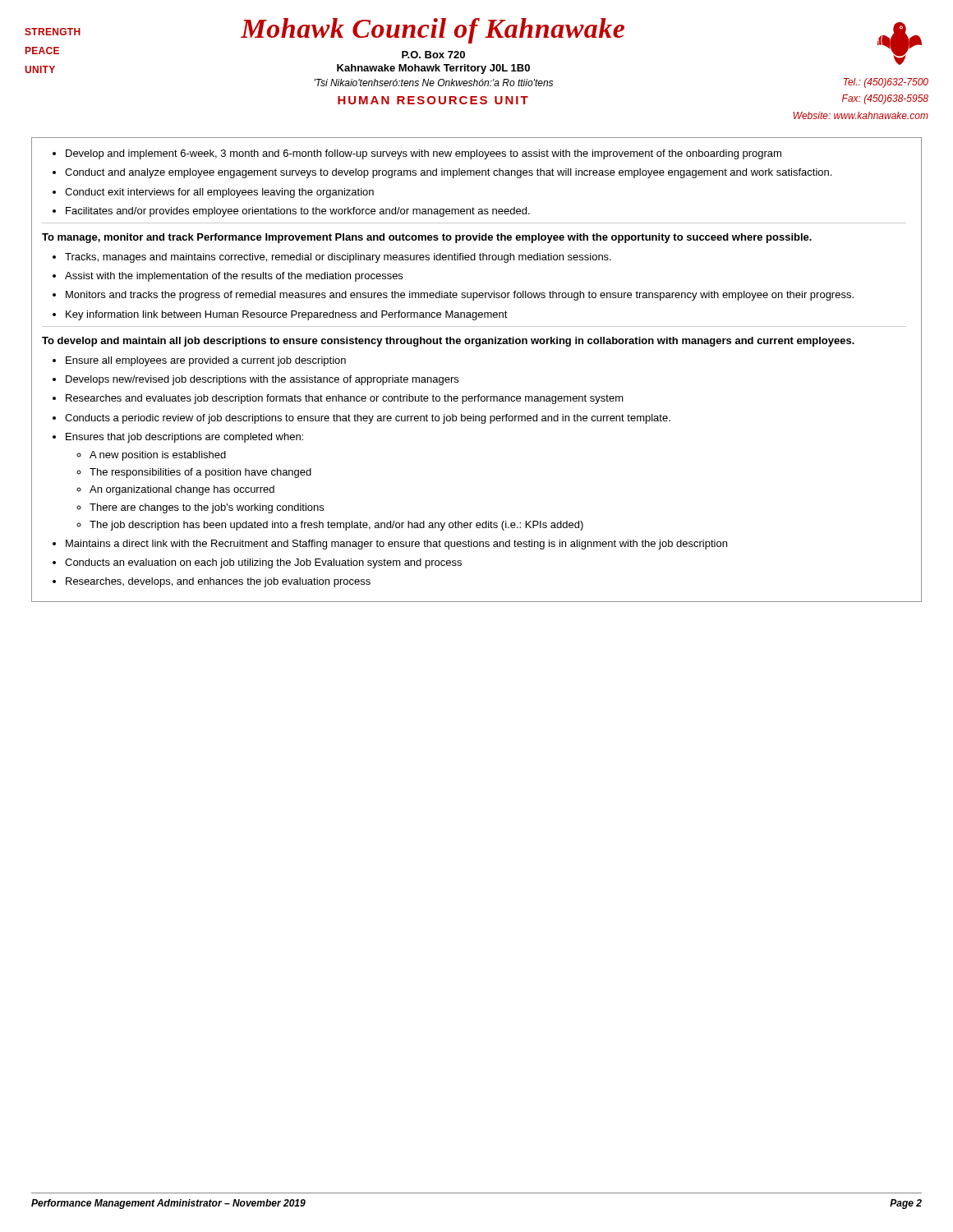Find a table
The height and width of the screenshot is (1232, 953).
tap(476, 370)
